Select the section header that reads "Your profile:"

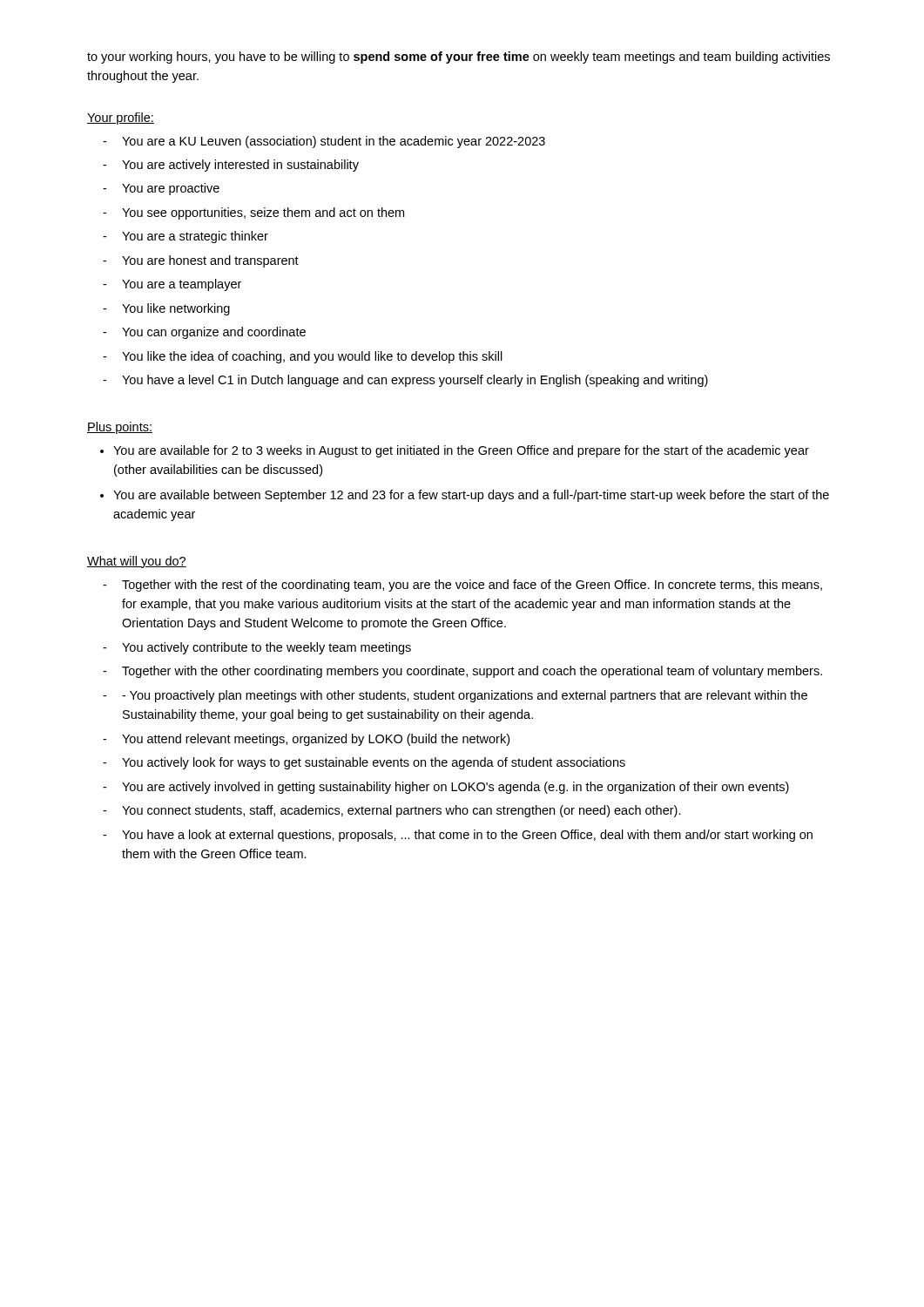tap(121, 117)
